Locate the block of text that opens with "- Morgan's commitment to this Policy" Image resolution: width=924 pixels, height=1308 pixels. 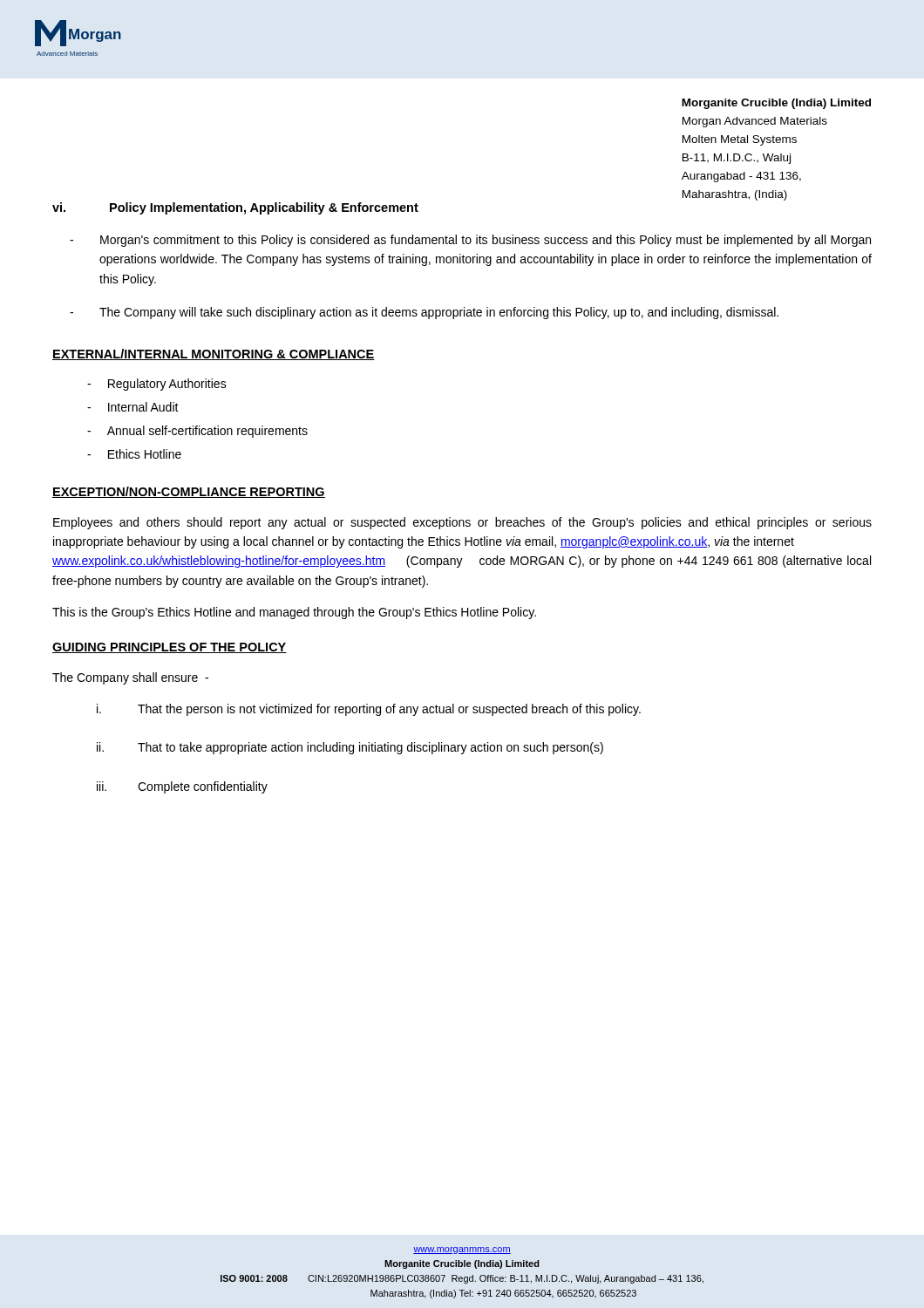pos(471,260)
